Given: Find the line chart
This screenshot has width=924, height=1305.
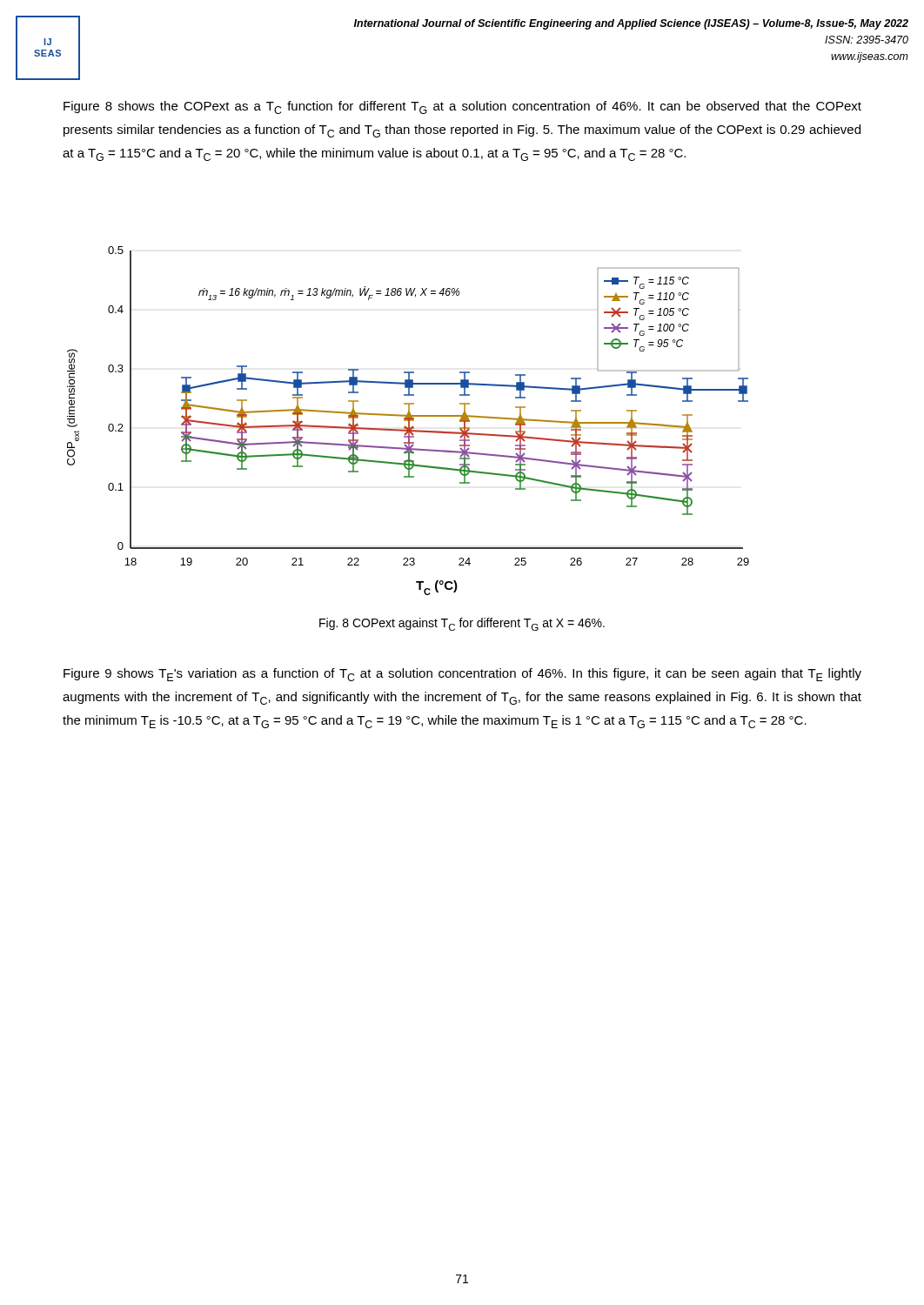Looking at the screenshot, I should 462,416.
